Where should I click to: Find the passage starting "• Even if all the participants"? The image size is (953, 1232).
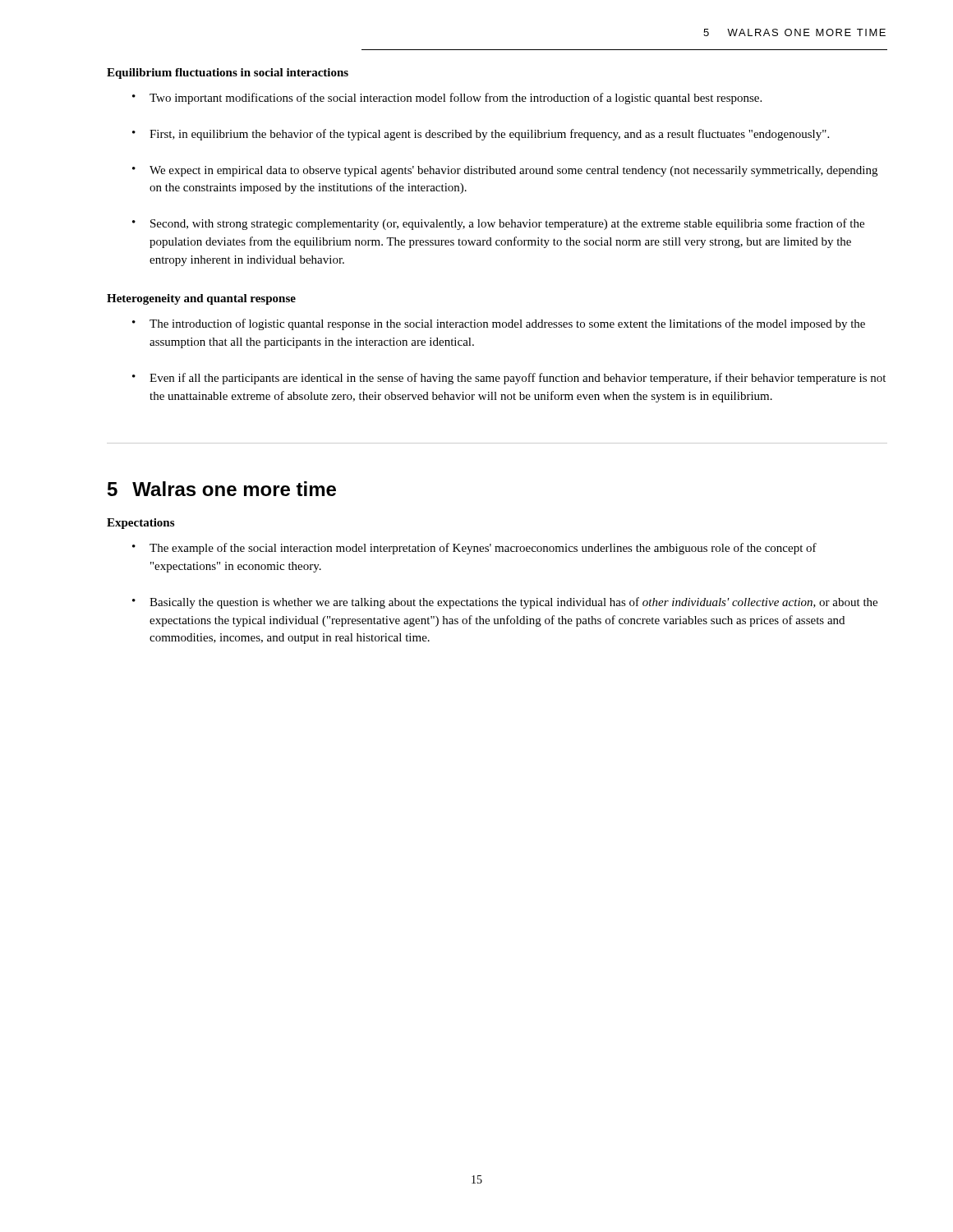pos(509,387)
